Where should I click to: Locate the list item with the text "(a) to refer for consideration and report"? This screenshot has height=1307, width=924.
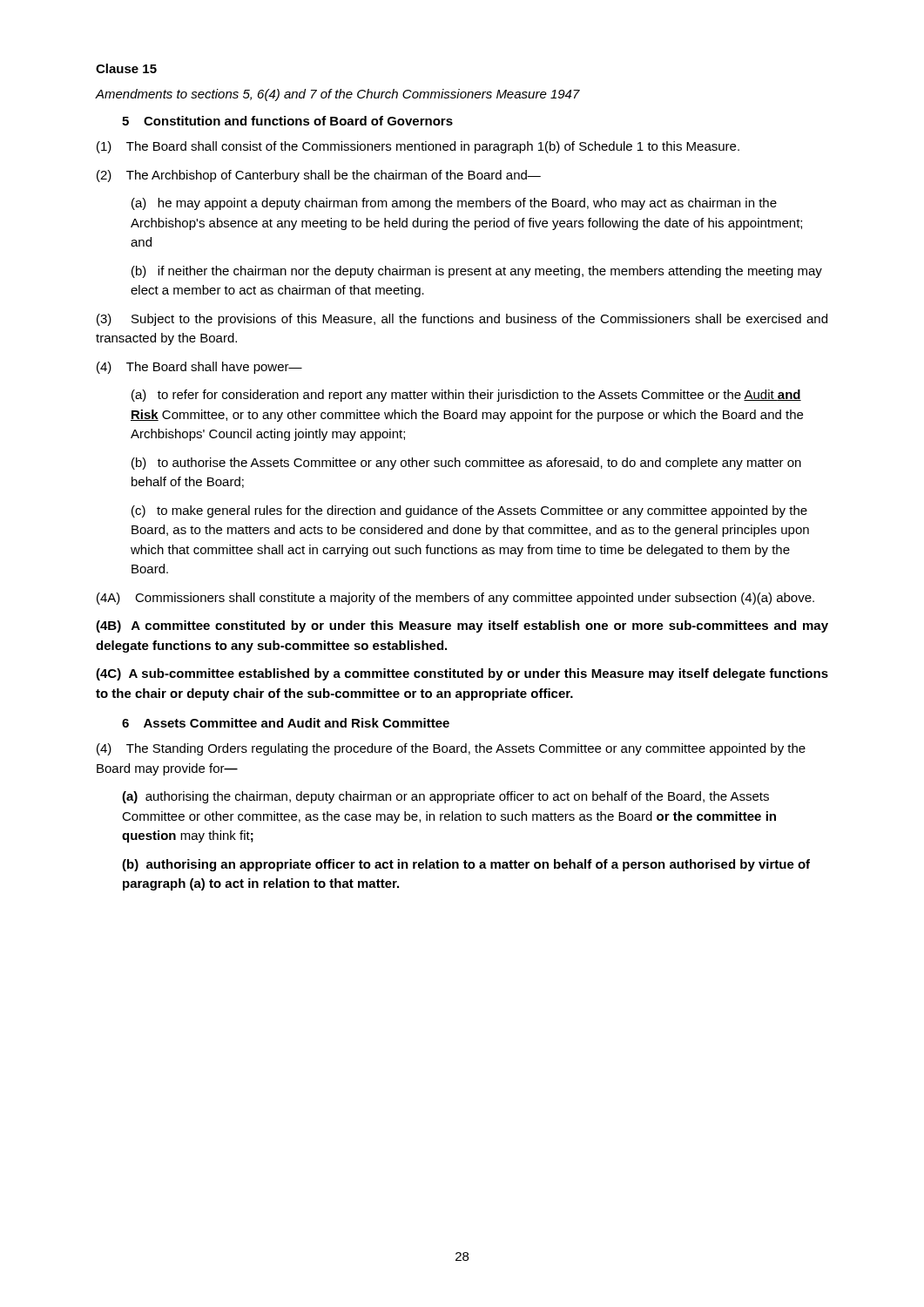point(467,414)
